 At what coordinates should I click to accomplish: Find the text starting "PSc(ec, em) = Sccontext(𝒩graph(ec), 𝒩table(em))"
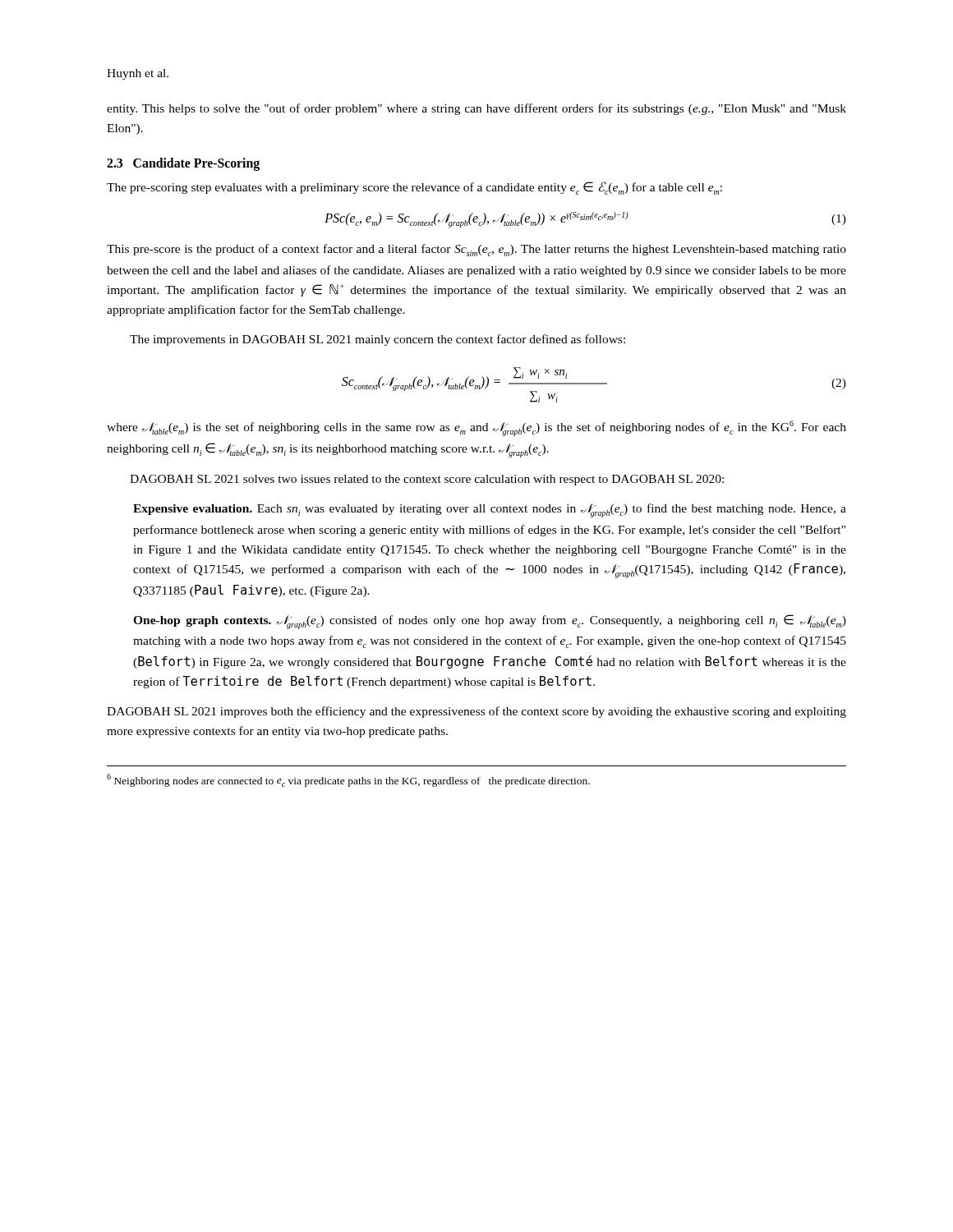585,219
